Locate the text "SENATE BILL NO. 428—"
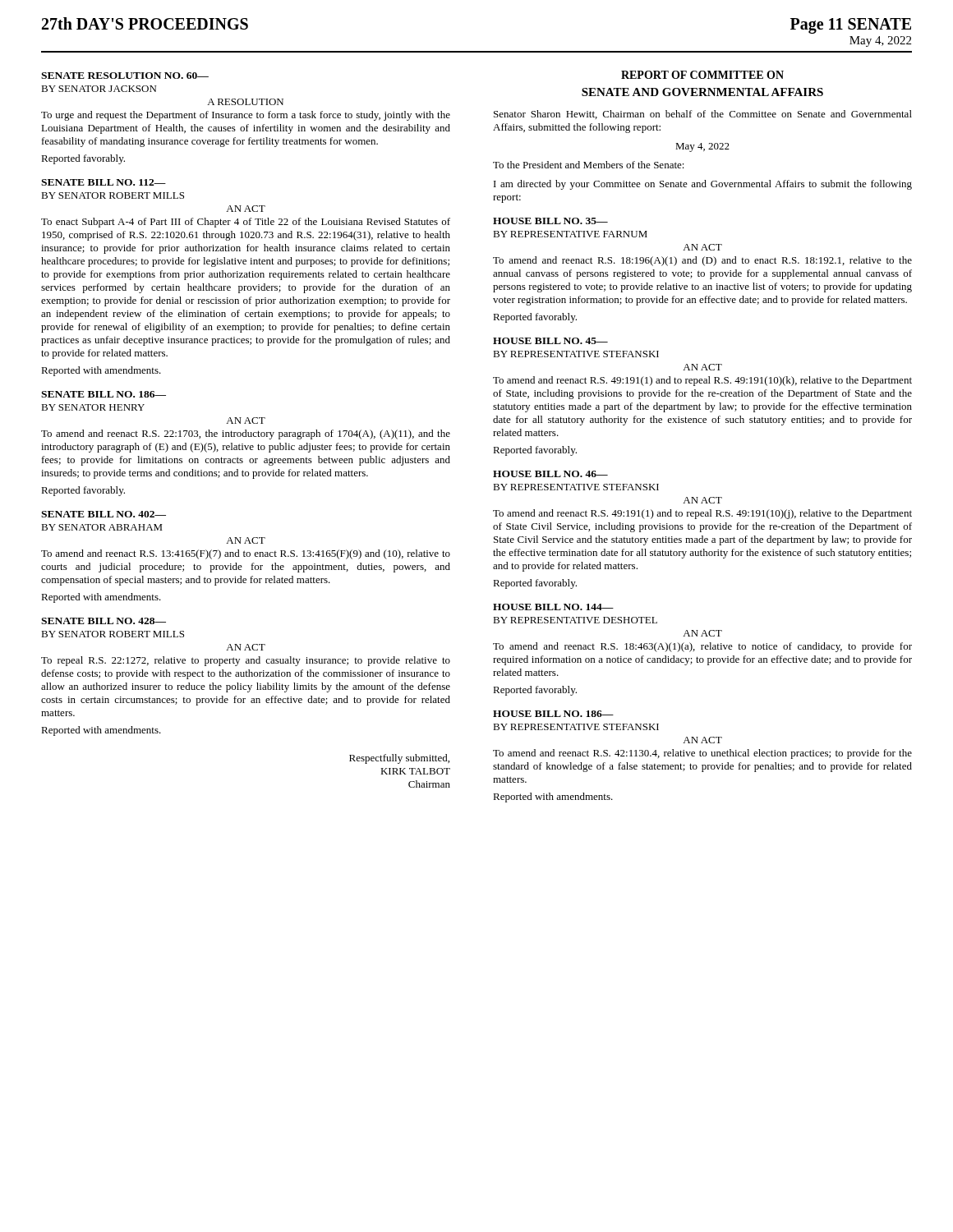This screenshot has width=953, height=1232. 104,621
